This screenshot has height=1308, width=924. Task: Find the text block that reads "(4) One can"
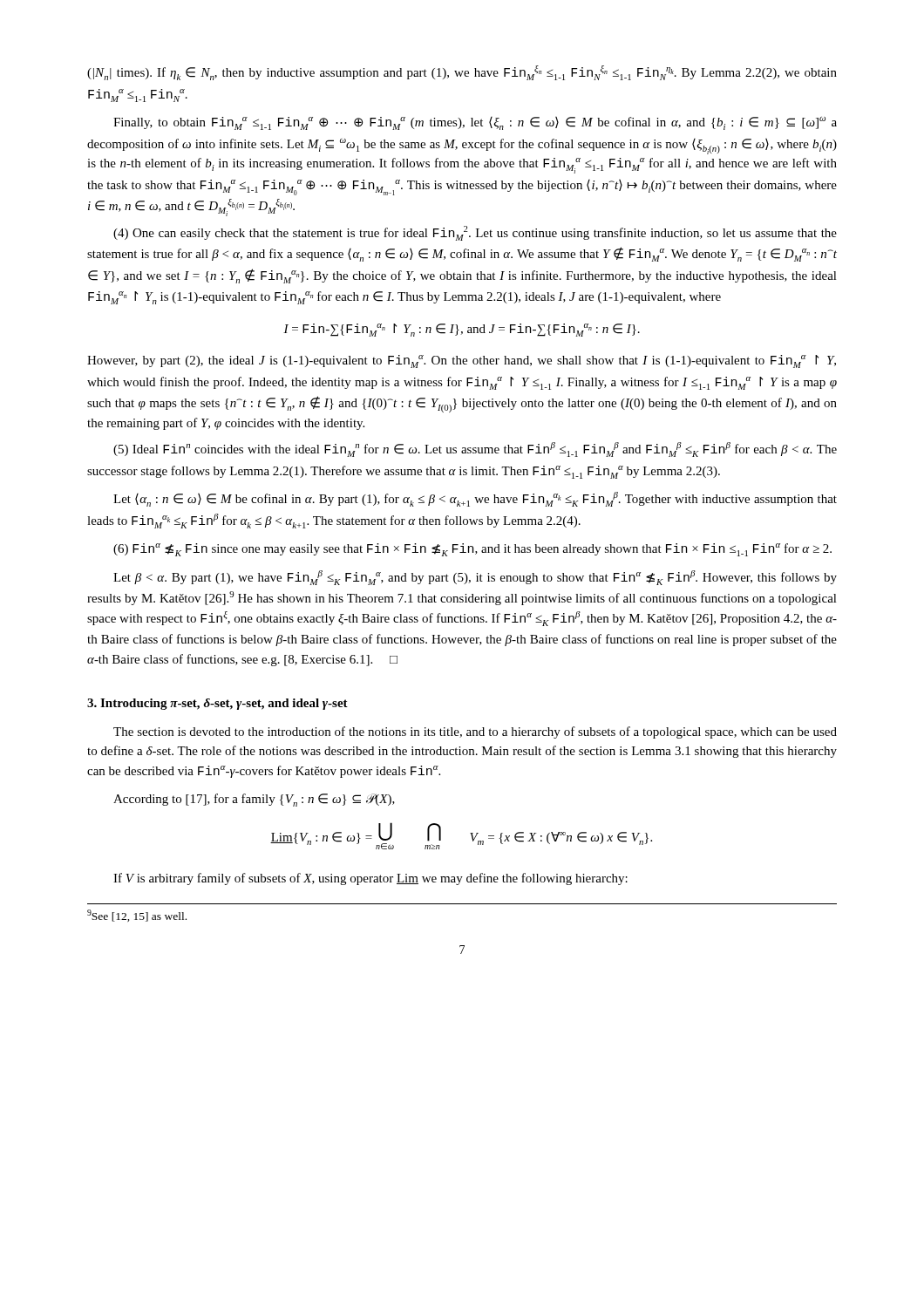point(462,266)
